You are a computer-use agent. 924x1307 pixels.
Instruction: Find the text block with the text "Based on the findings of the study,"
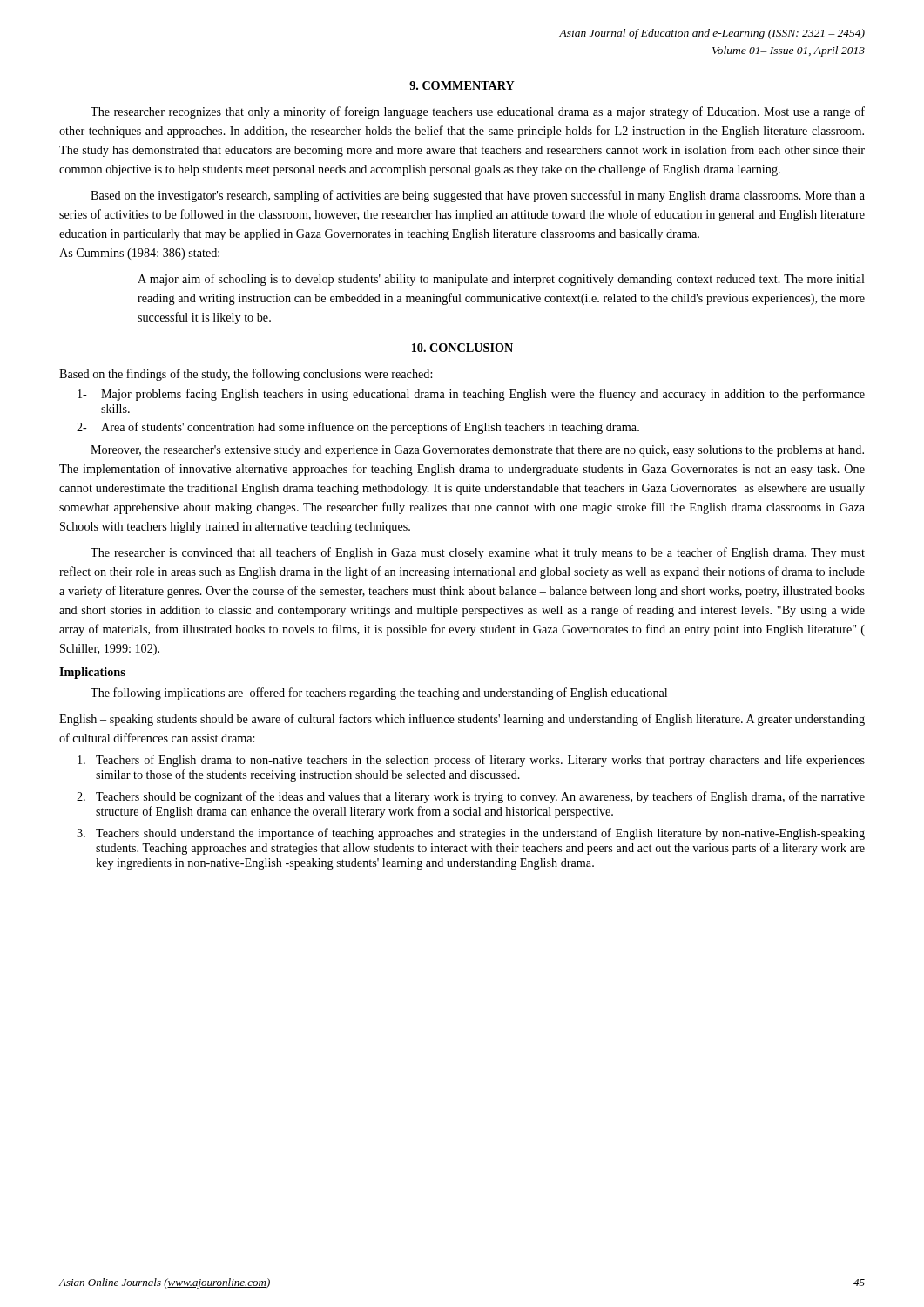[x=246, y=374]
